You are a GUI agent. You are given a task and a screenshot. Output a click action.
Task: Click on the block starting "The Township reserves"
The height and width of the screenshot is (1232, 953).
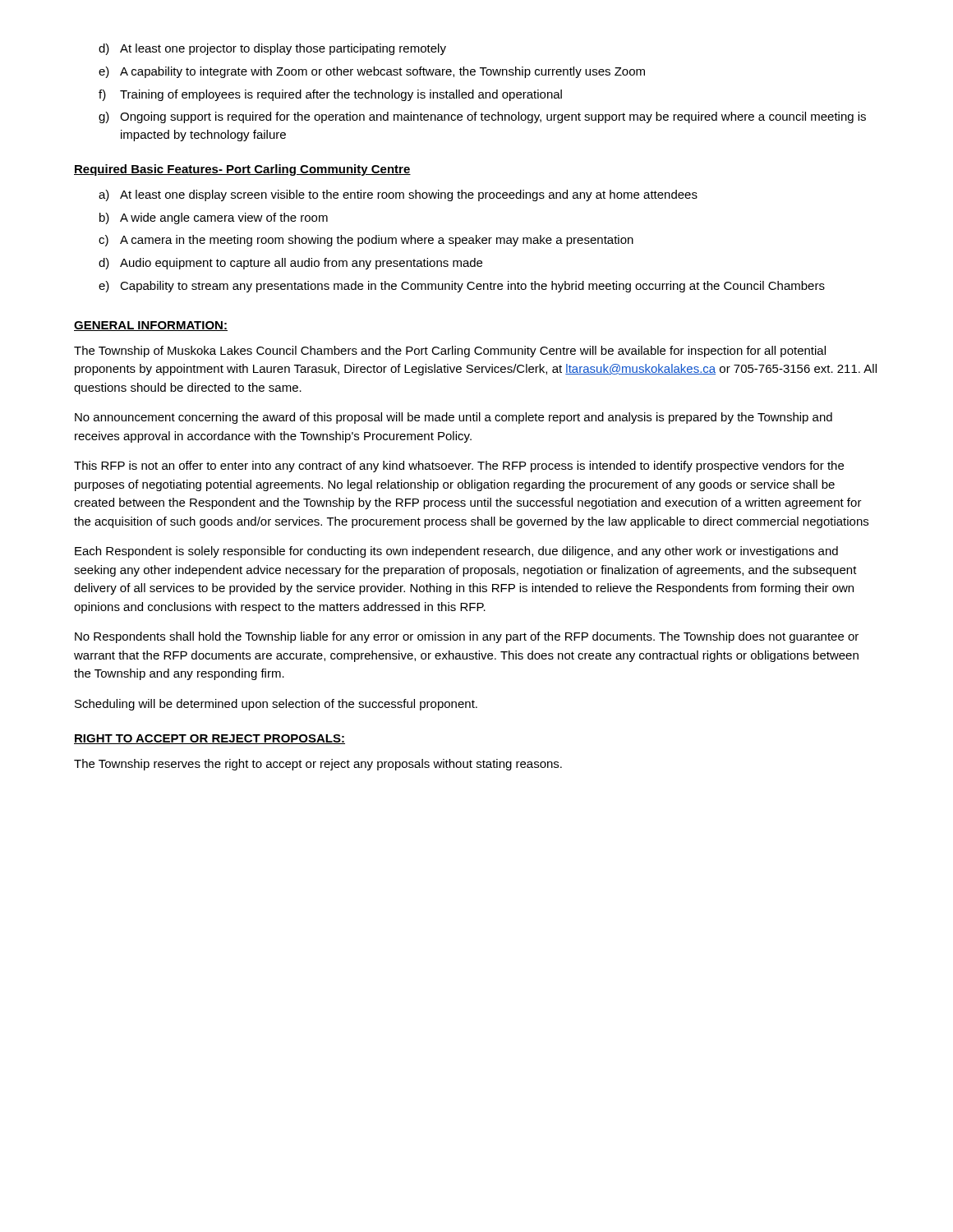pyautogui.click(x=318, y=763)
